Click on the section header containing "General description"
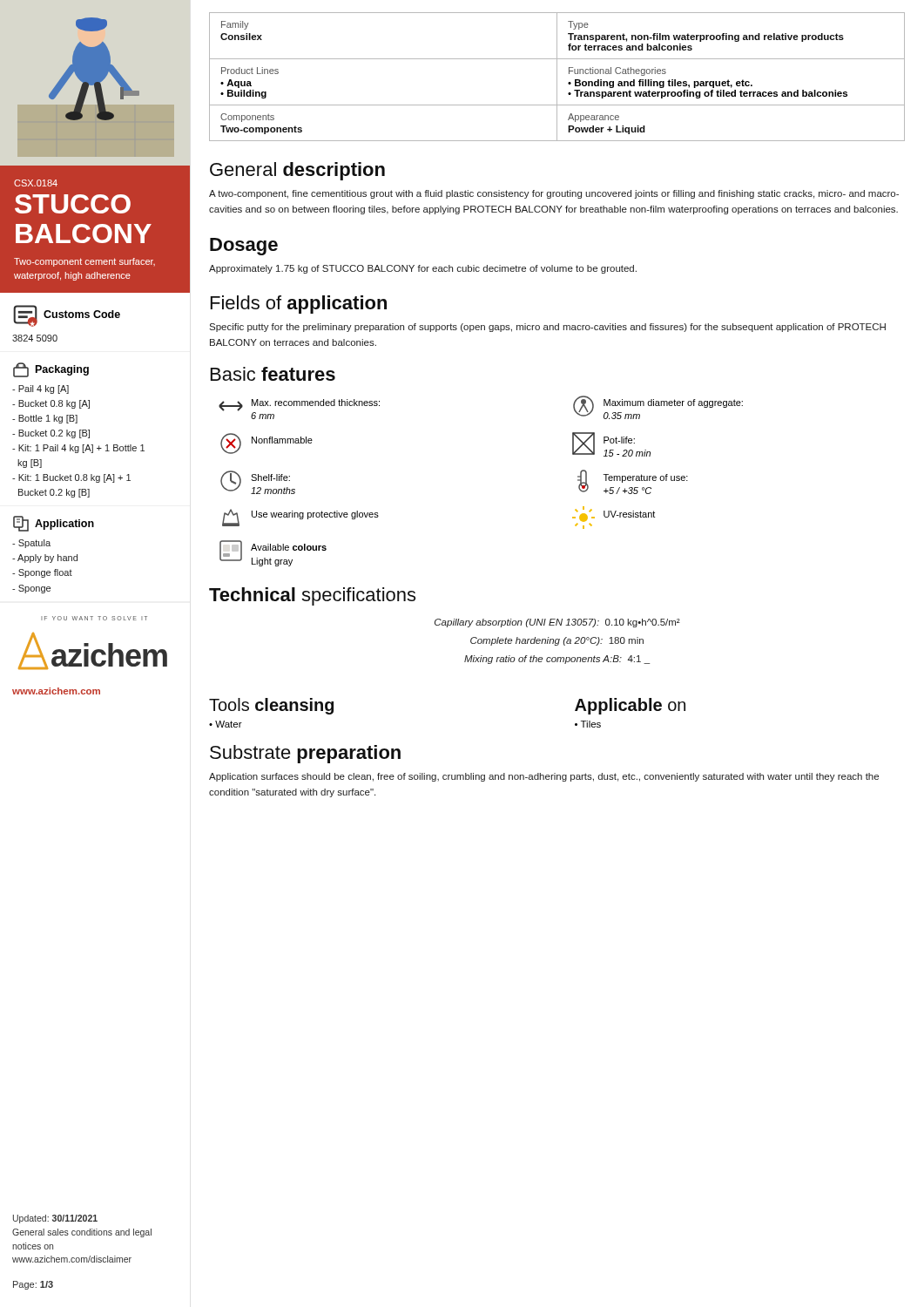Image resolution: width=924 pixels, height=1307 pixels. (x=297, y=171)
